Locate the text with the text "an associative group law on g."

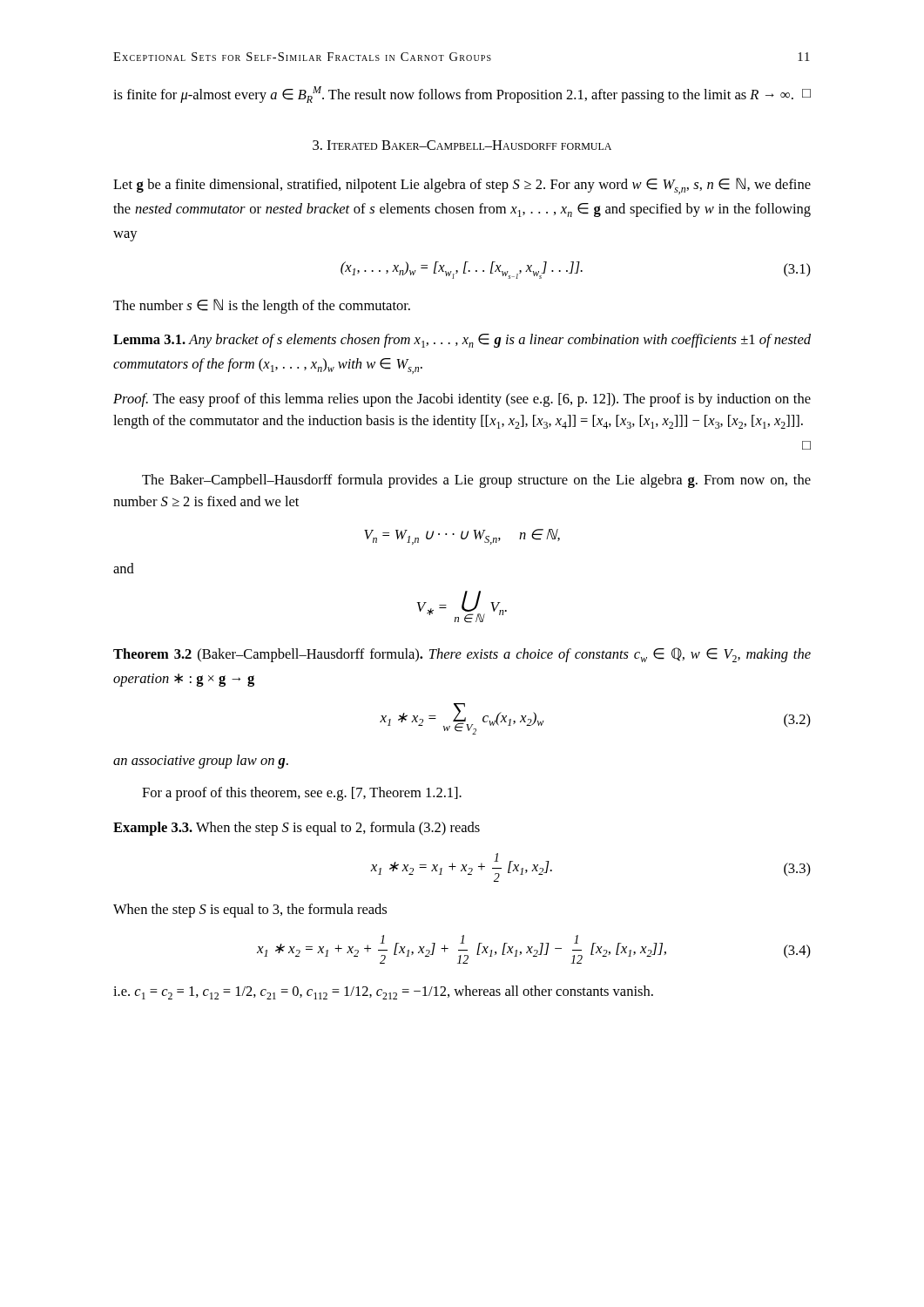click(x=201, y=760)
